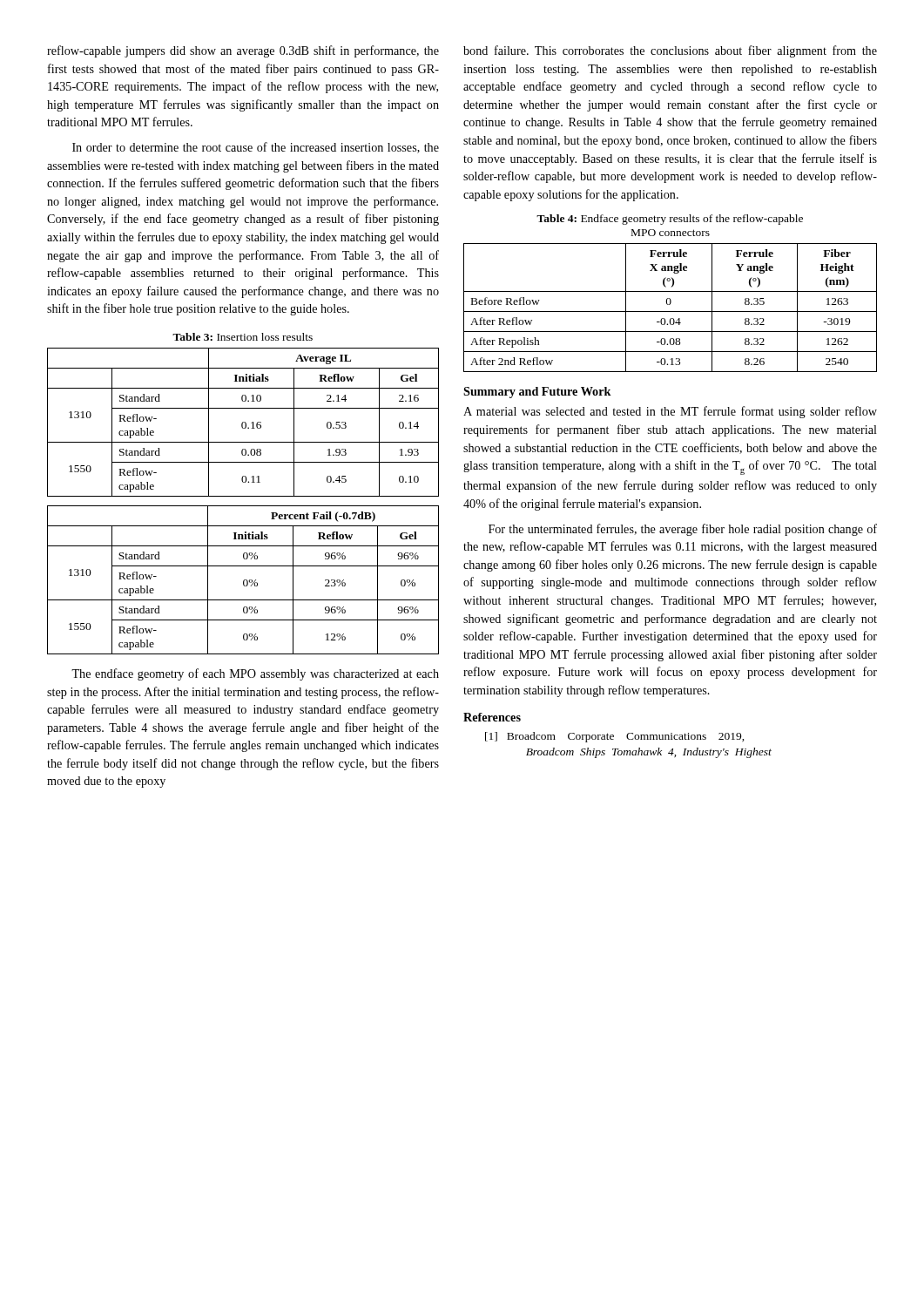Image resolution: width=924 pixels, height=1307 pixels.
Task: Select the table that reads "Fiber Height (nm)"
Action: click(670, 308)
